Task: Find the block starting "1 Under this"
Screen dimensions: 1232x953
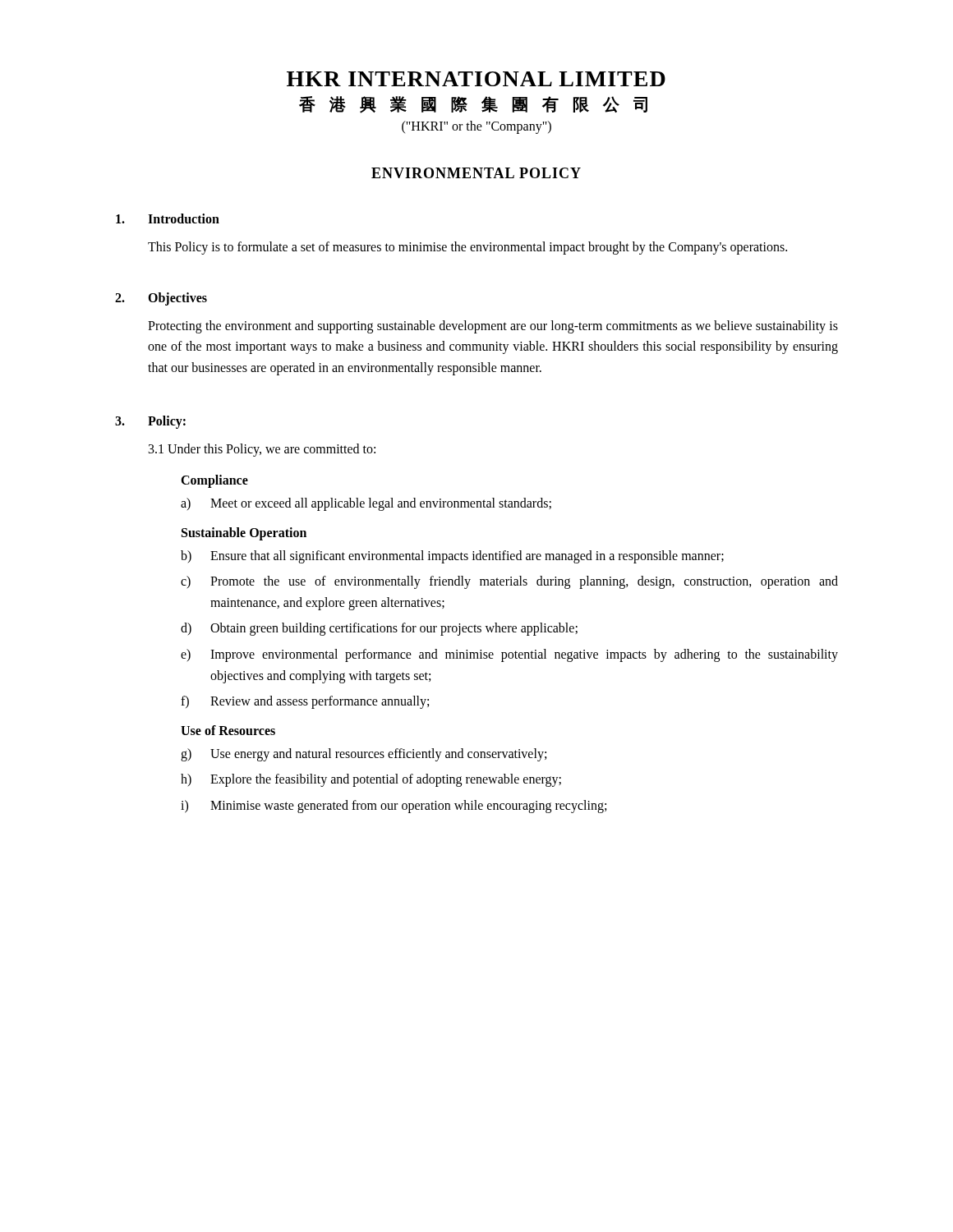Action: click(262, 450)
